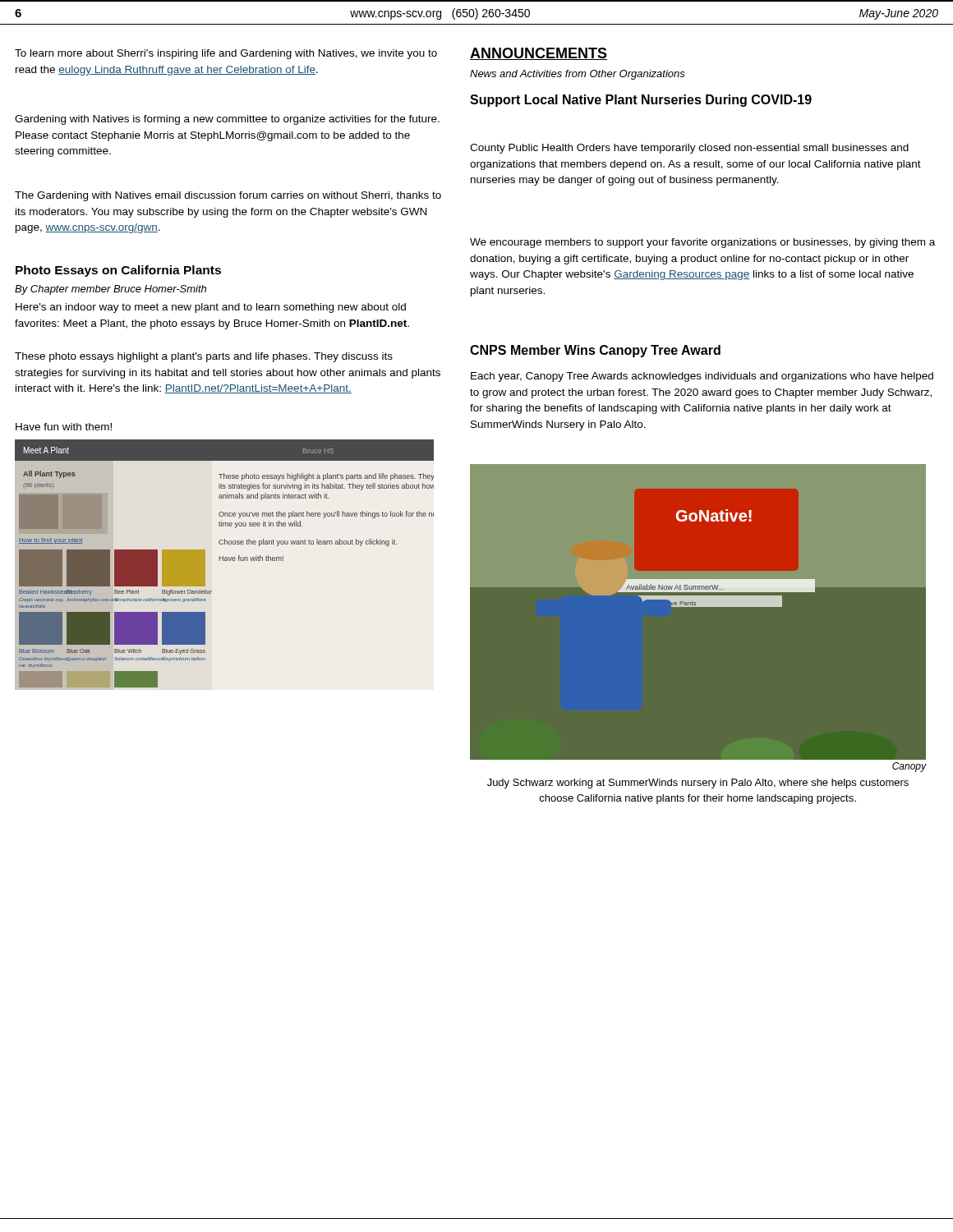Navigate to the text starting "To learn more about Sherri's"

pos(226,61)
